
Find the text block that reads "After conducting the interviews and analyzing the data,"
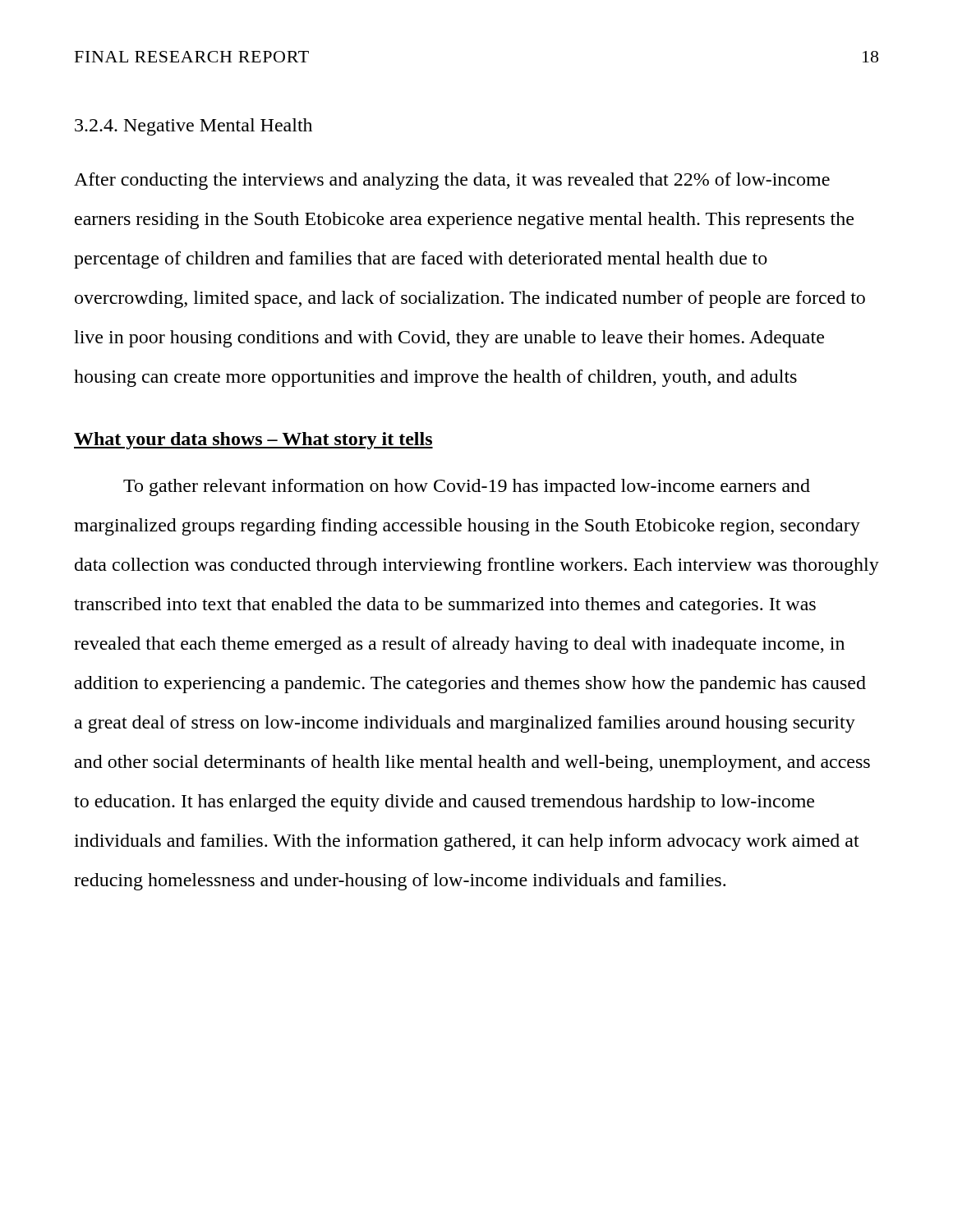pyautogui.click(x=452, y=181)
